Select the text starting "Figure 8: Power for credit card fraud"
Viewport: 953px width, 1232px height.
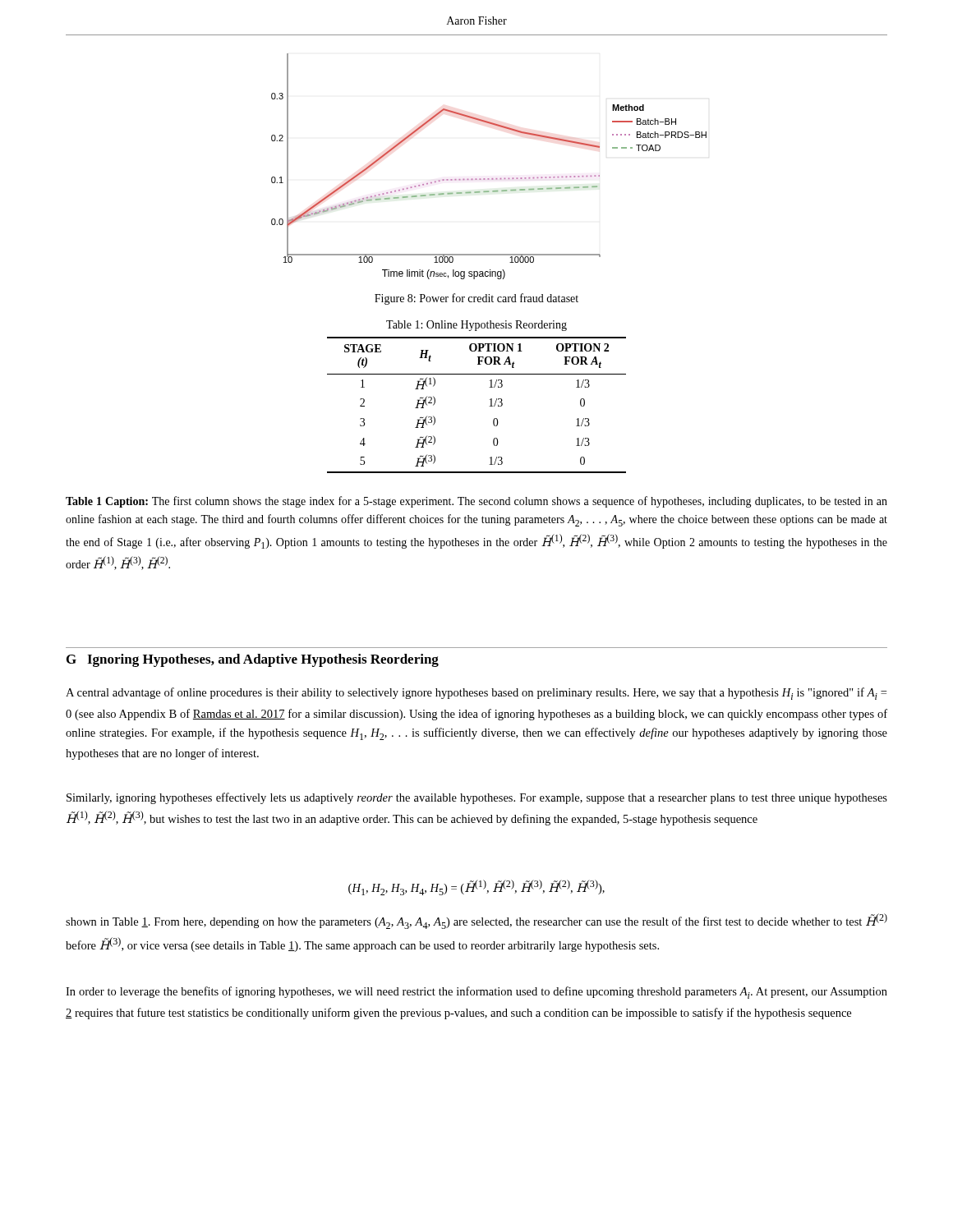[x=476, y=299]
